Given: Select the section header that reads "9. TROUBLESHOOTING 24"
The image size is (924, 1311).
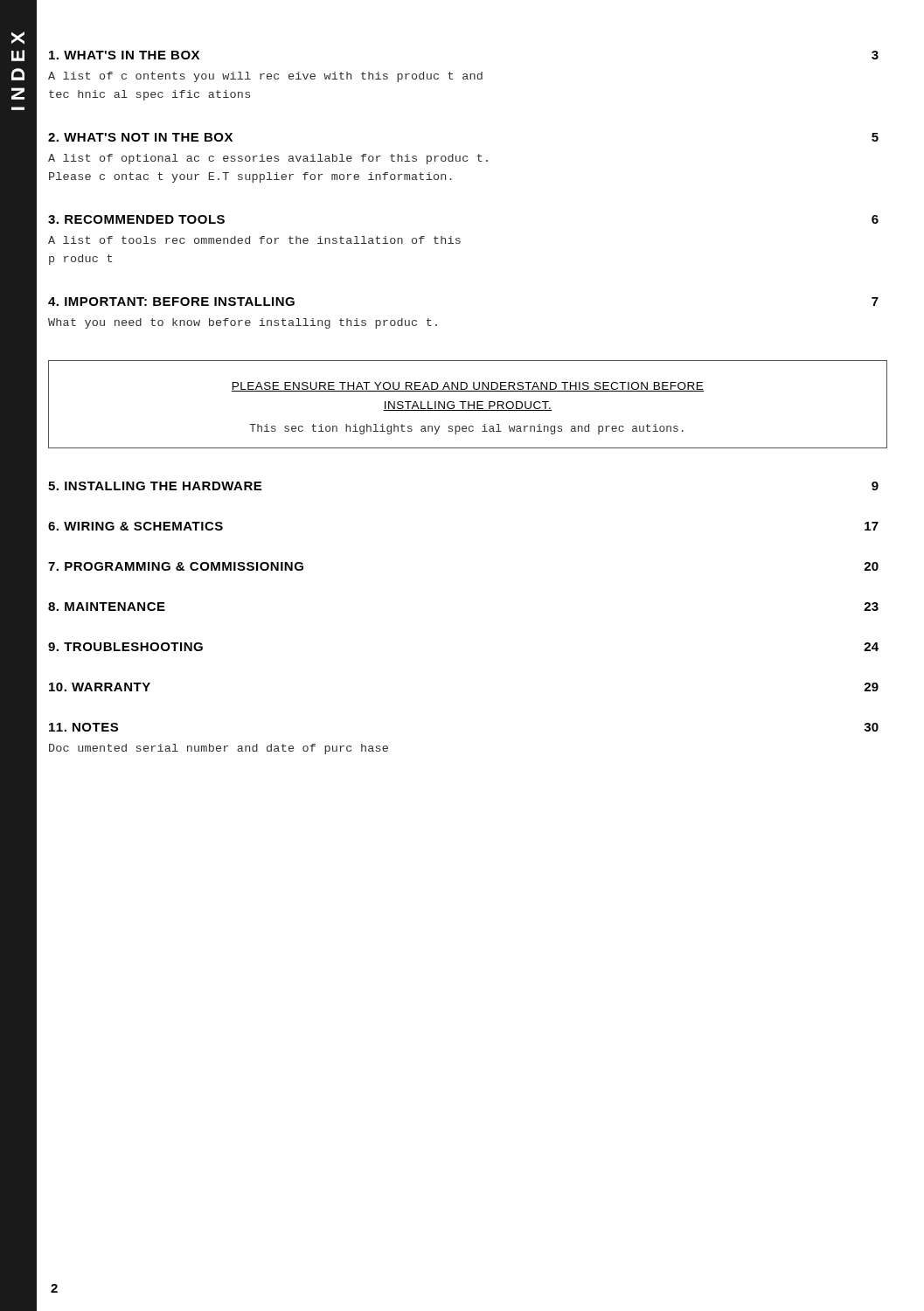Looking at the screenshot, I should pyautogui.click(x=125, y=646).
